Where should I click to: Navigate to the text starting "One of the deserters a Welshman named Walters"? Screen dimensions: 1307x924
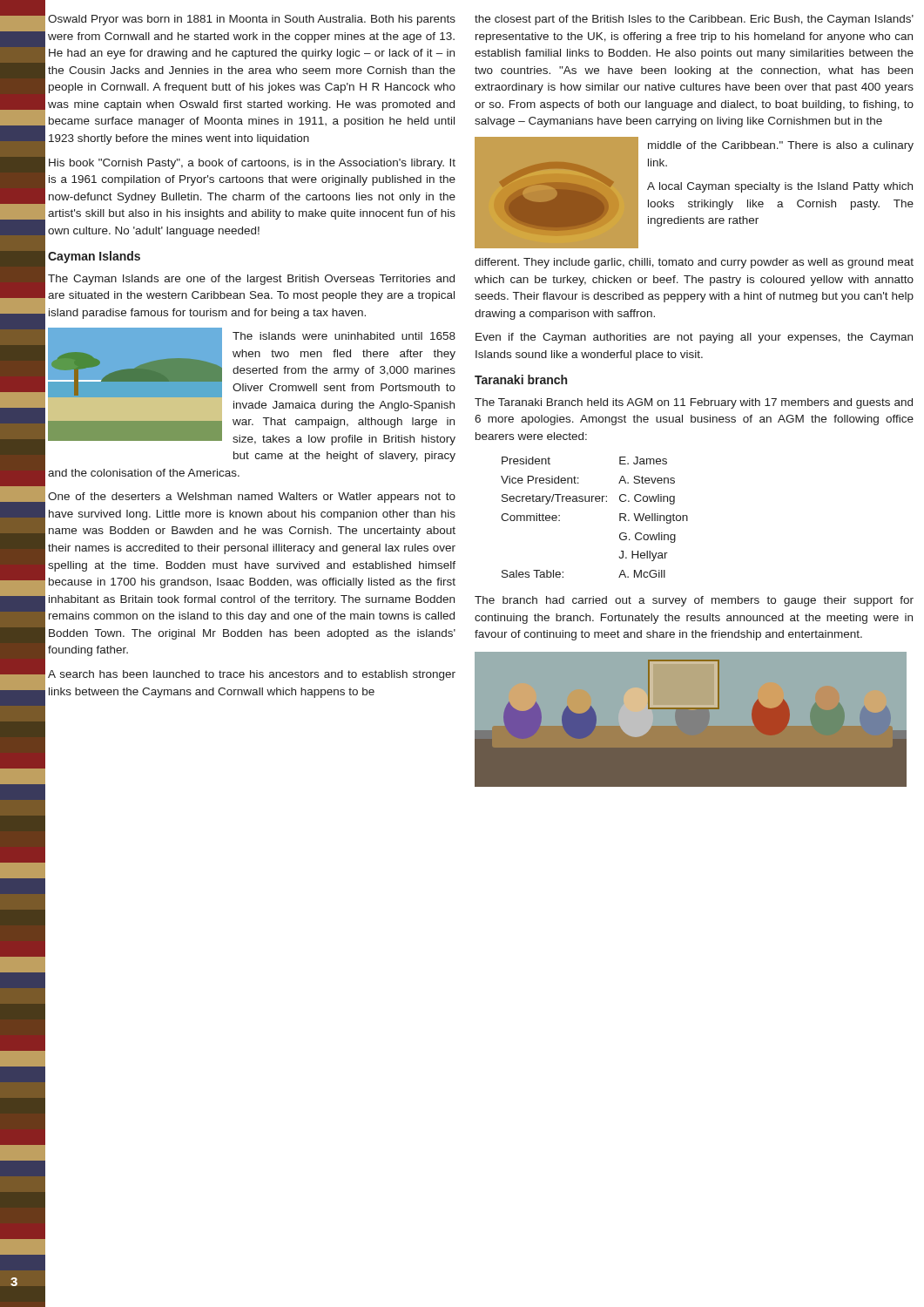click(x=252, y=574)
